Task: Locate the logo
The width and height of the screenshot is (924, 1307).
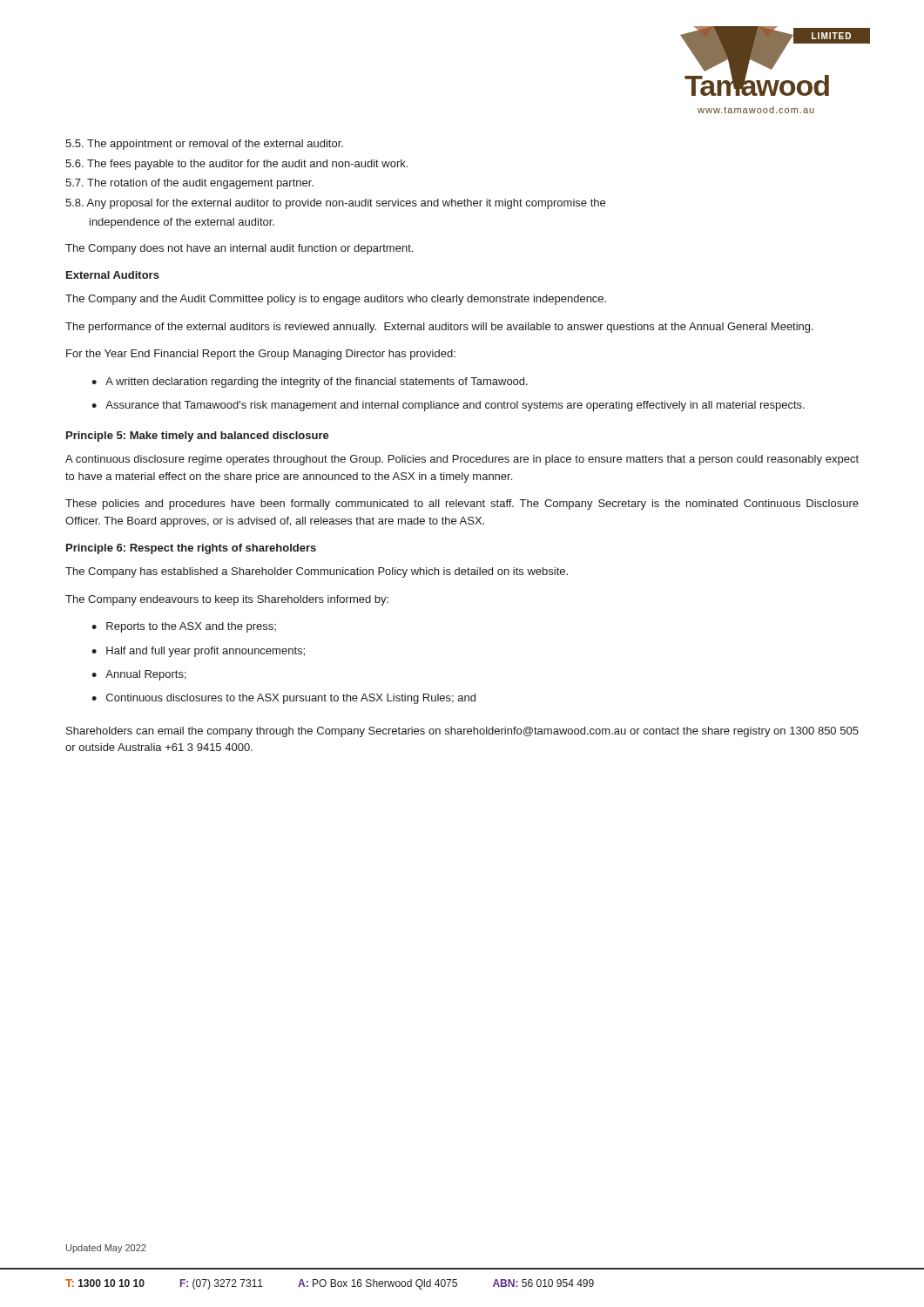Action: pos(776,73)
